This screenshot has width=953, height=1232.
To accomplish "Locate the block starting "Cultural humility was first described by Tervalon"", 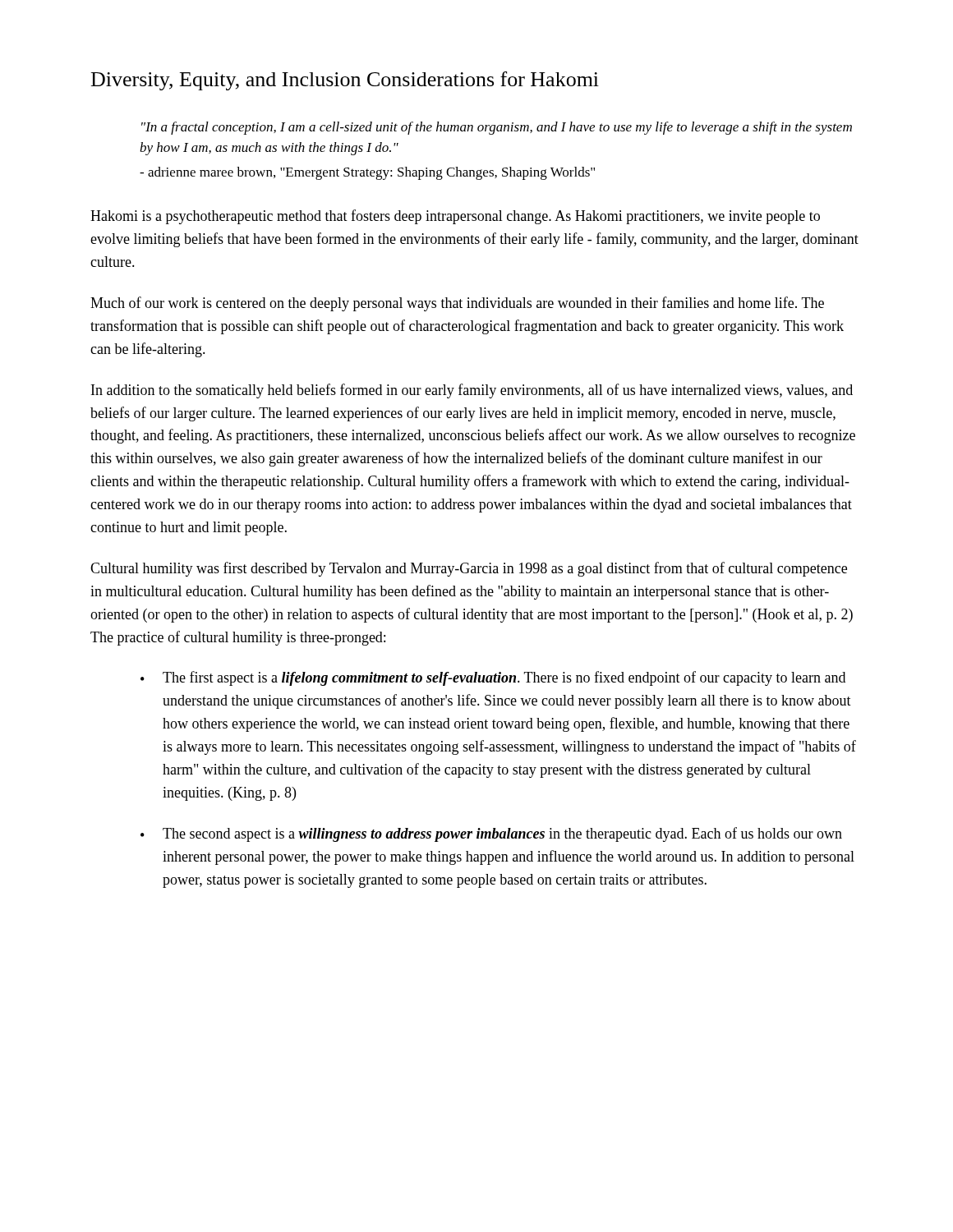I will coord(476,603).
